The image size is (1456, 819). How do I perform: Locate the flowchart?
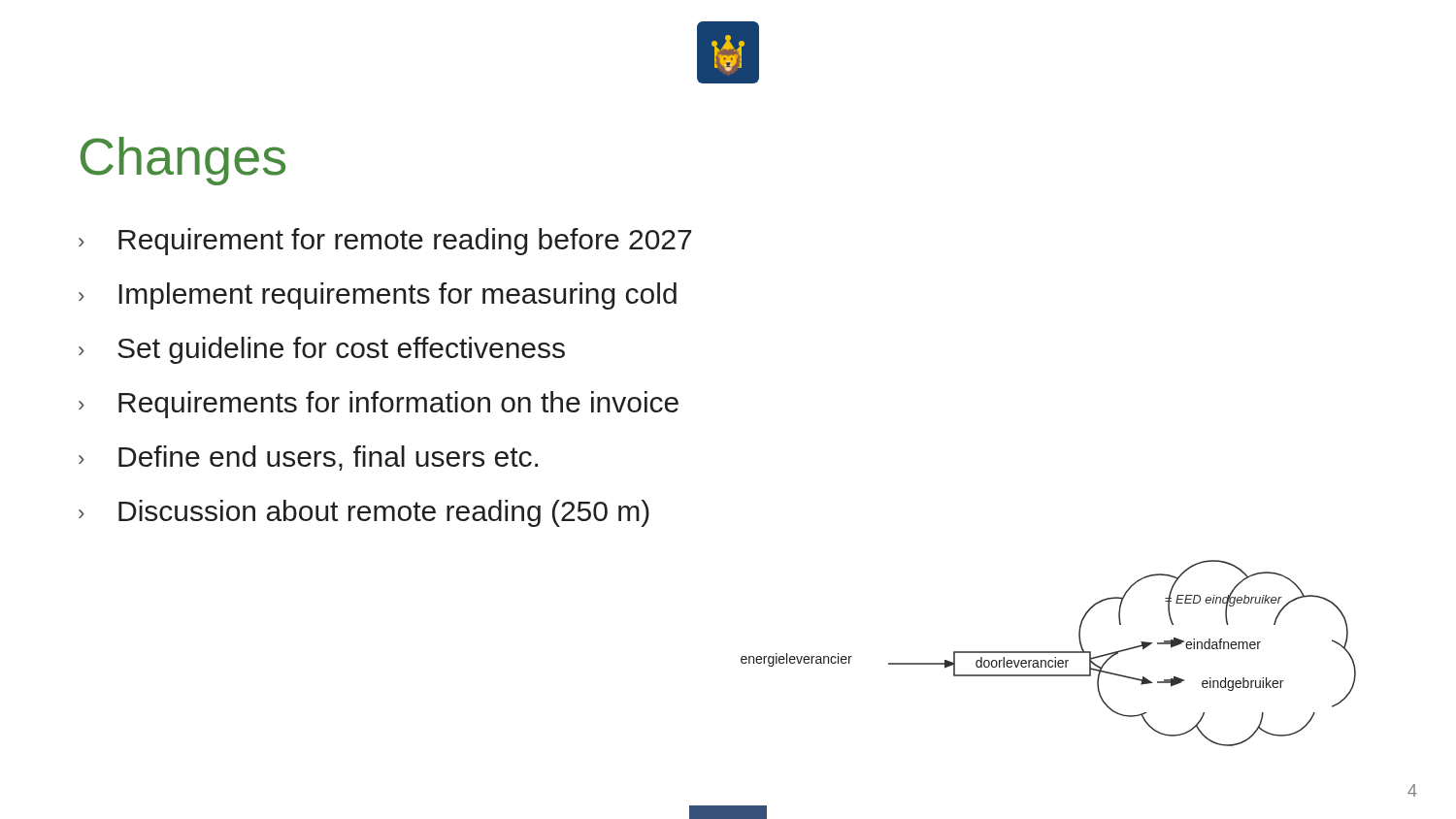pyautogui.click(x=1048, y=654)
